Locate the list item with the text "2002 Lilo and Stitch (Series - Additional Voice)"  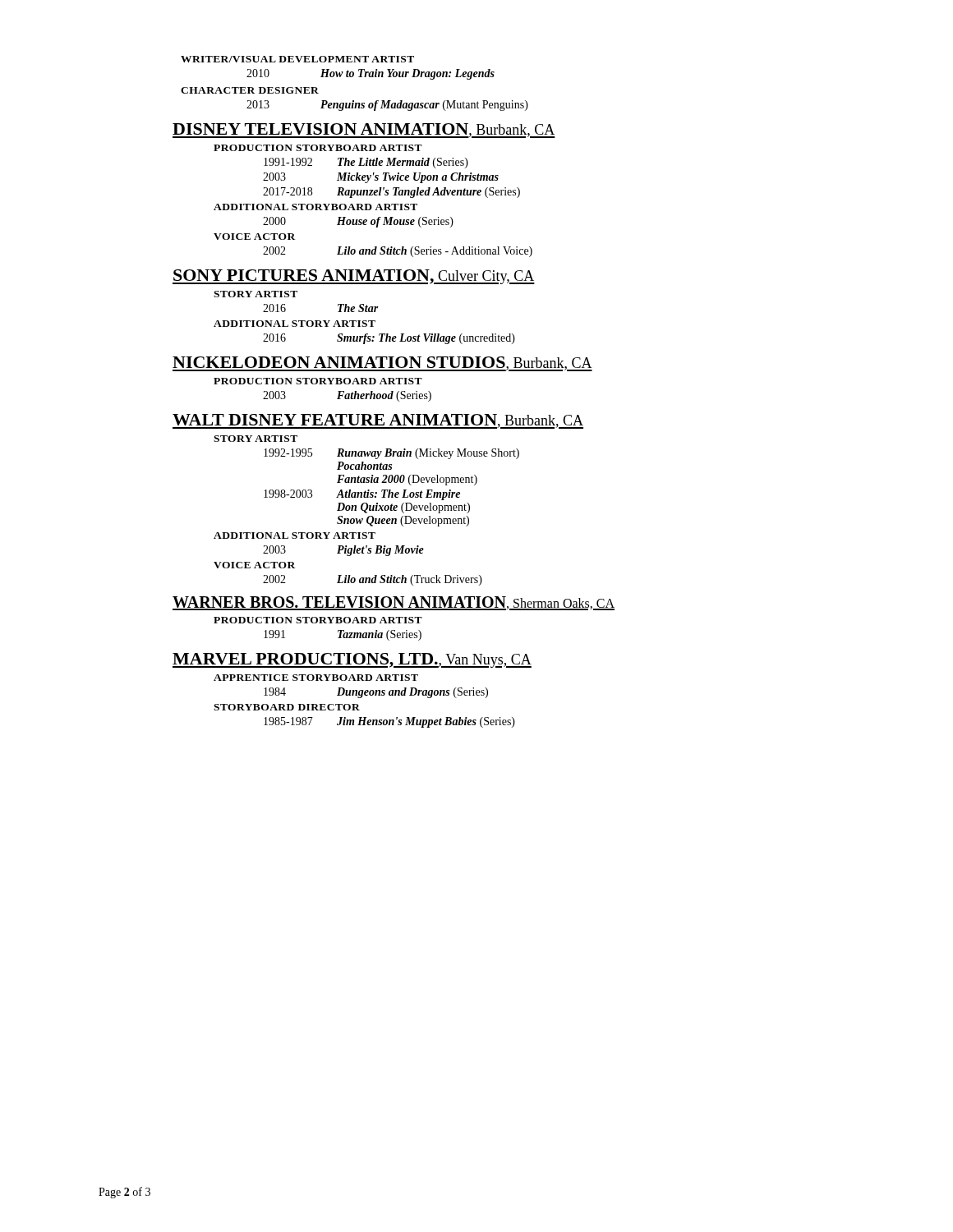tap(398, 251)
